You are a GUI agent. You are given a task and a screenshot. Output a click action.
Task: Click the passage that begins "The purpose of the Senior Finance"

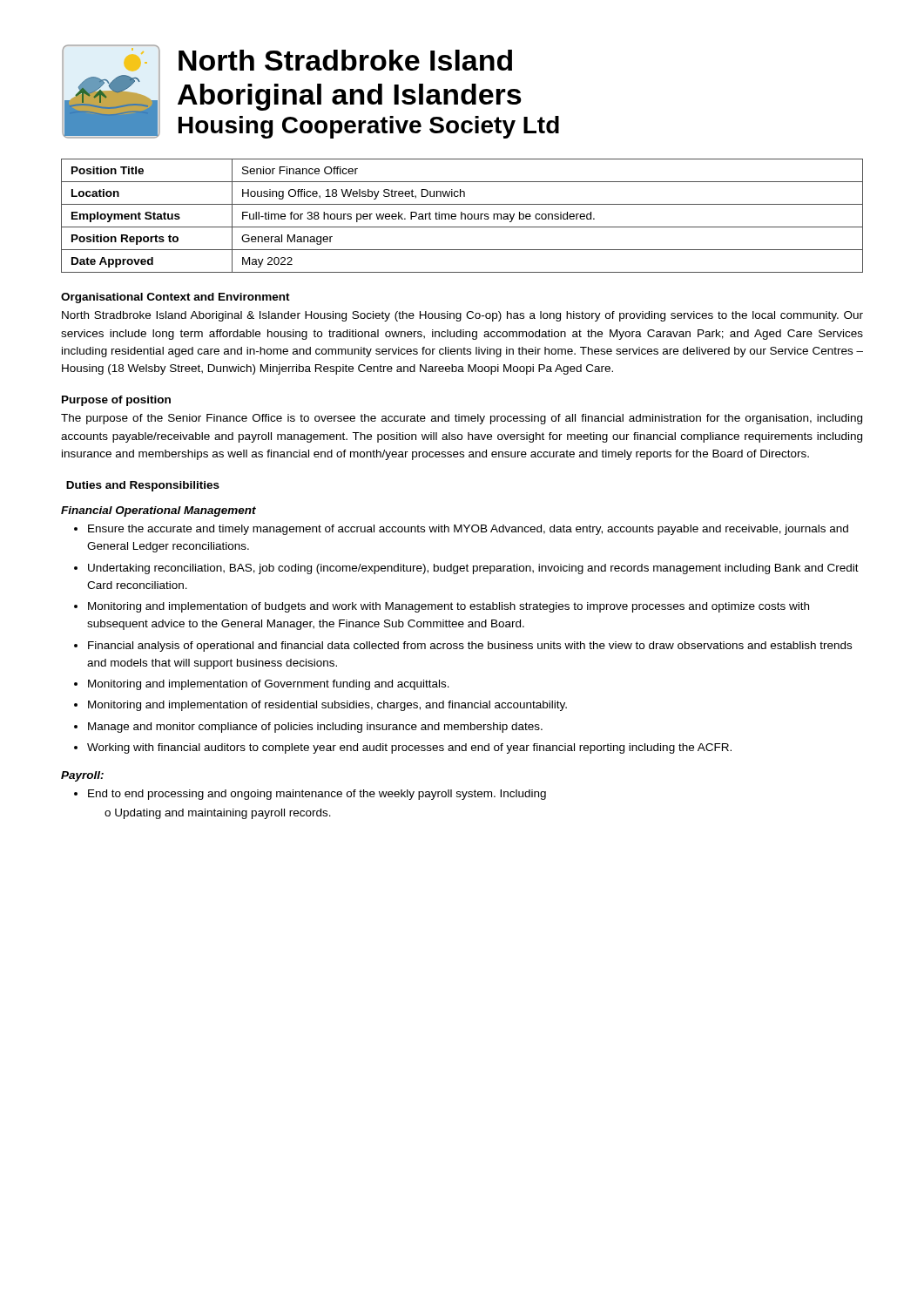click(x=462, y=436)
